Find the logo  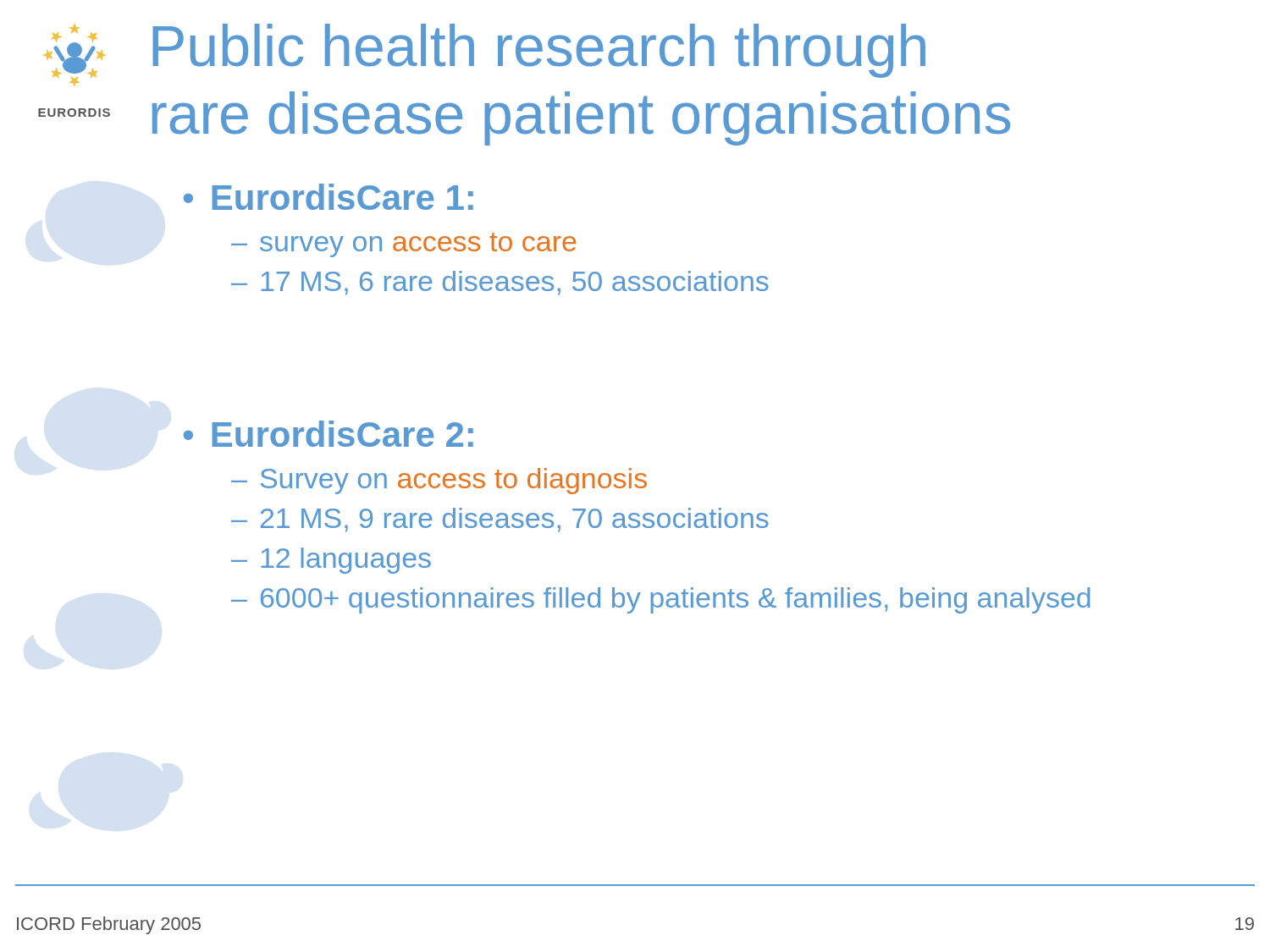point(74,64)
